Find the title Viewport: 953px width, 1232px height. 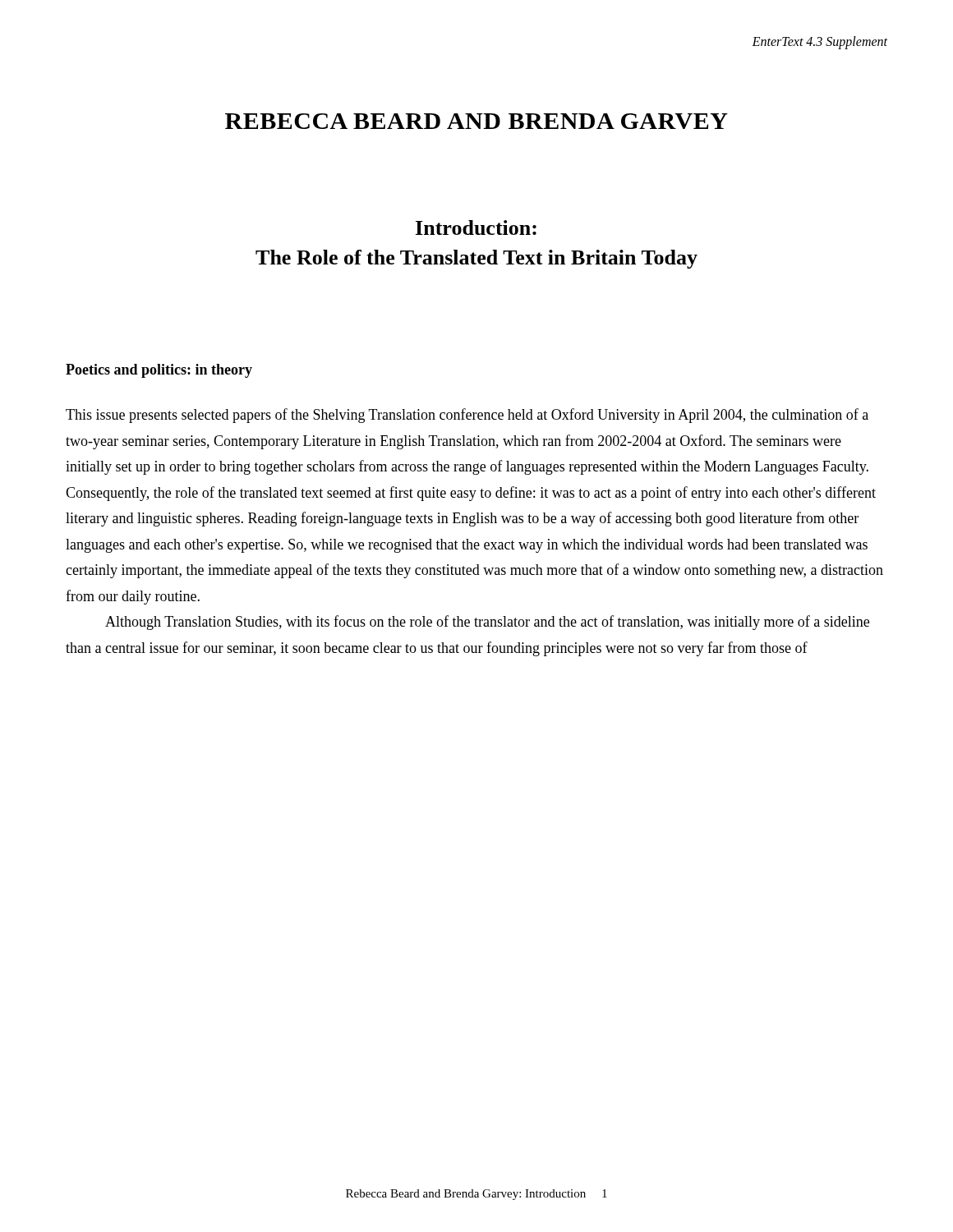476,121
